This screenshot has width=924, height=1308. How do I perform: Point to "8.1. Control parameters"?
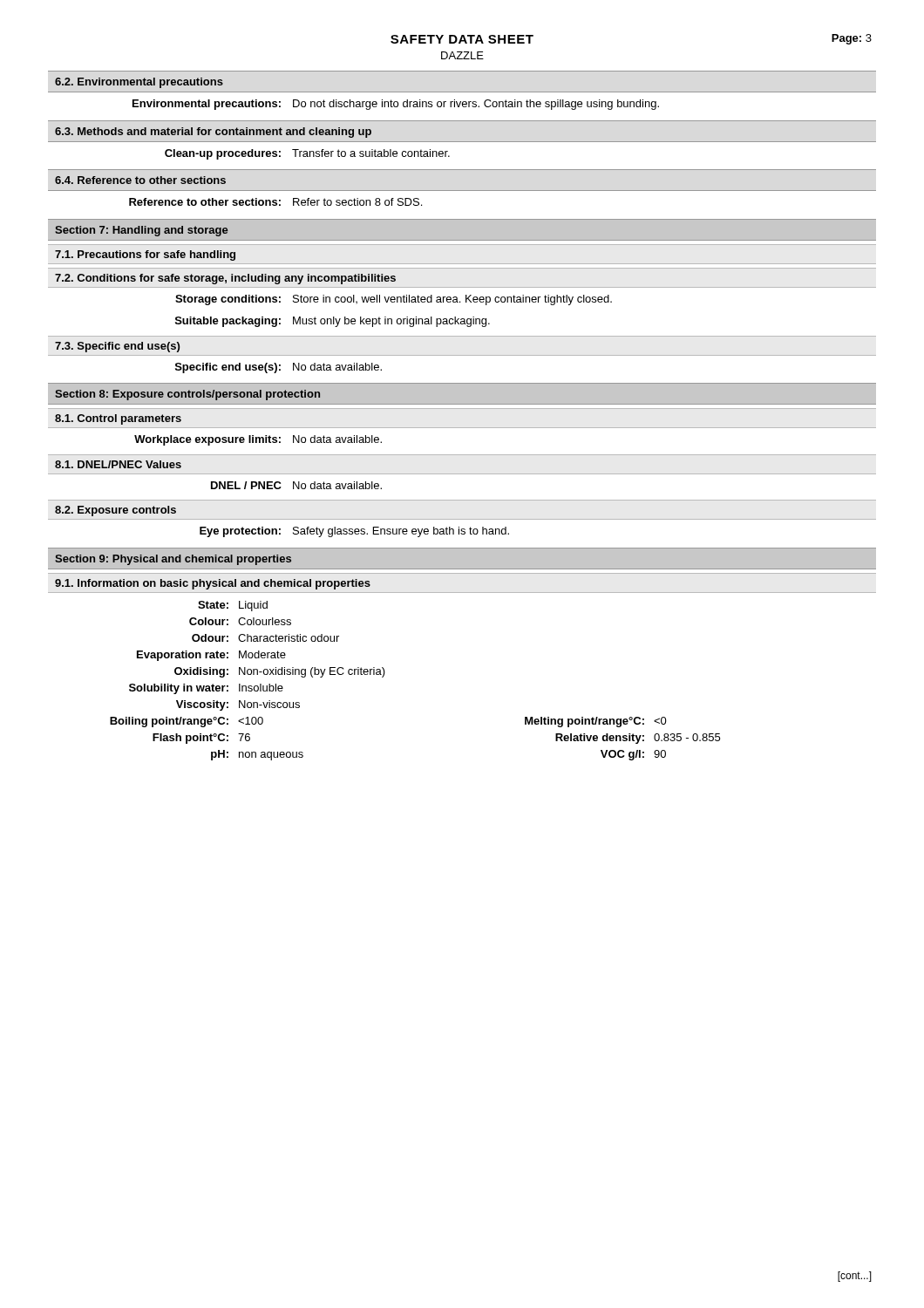[118, 418]
